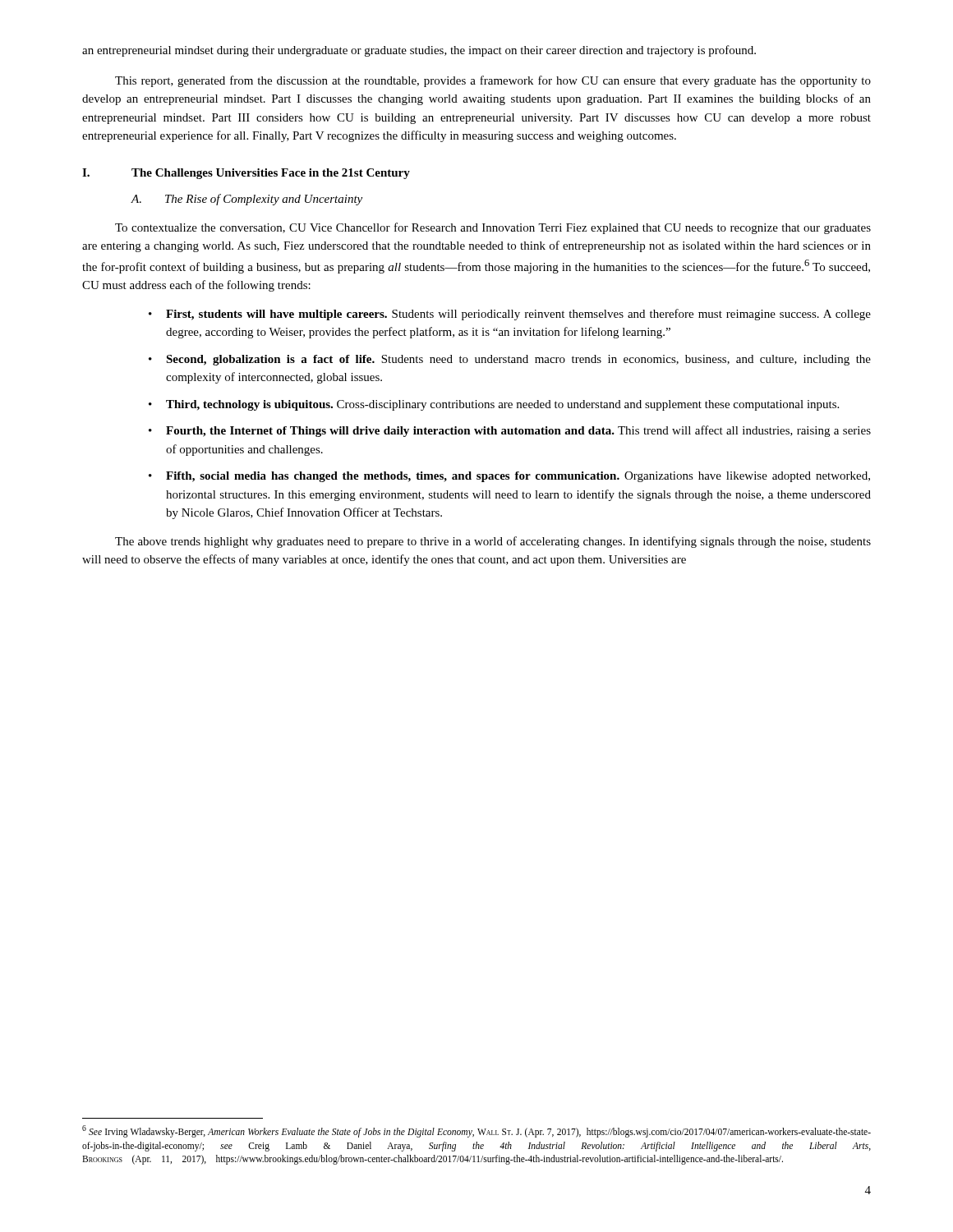Select the section header that reads "A. The Rise of Complexity and Uncertainty"
This screenshot has width=953, height=1232.
247,199
